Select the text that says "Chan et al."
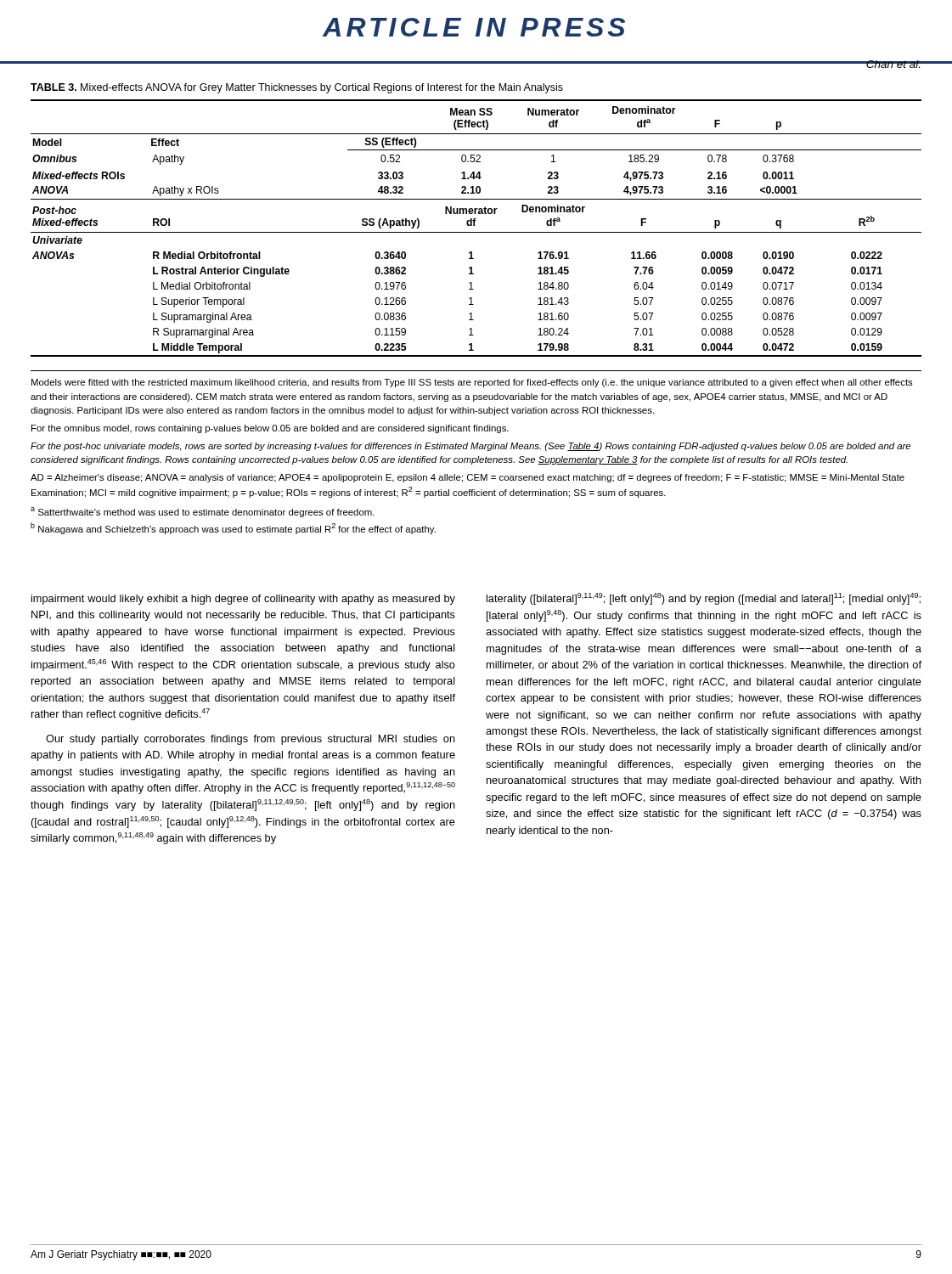This screenshot has width=952, height=1274. click(894, 64)
